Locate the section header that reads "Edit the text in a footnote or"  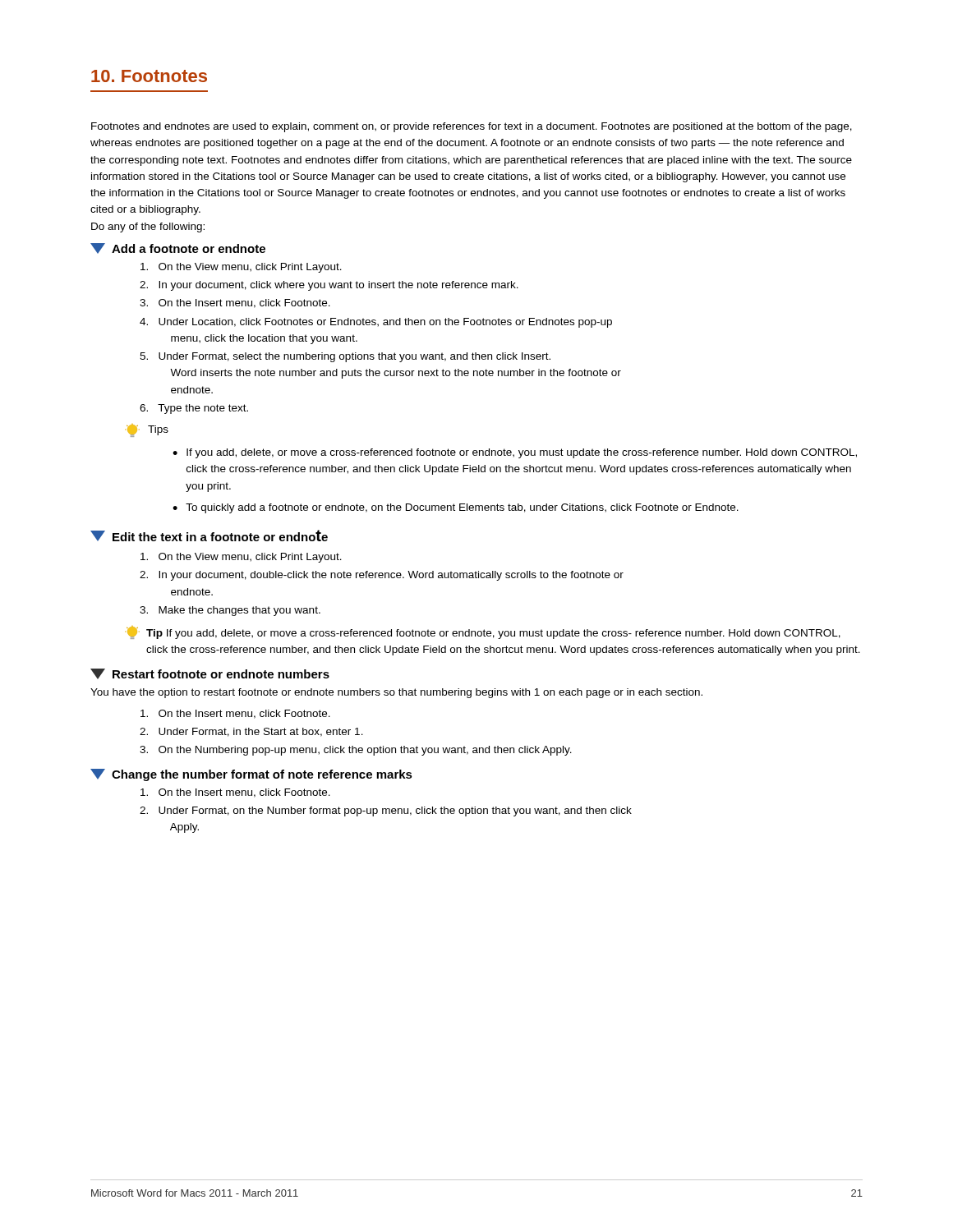[209, 536]
